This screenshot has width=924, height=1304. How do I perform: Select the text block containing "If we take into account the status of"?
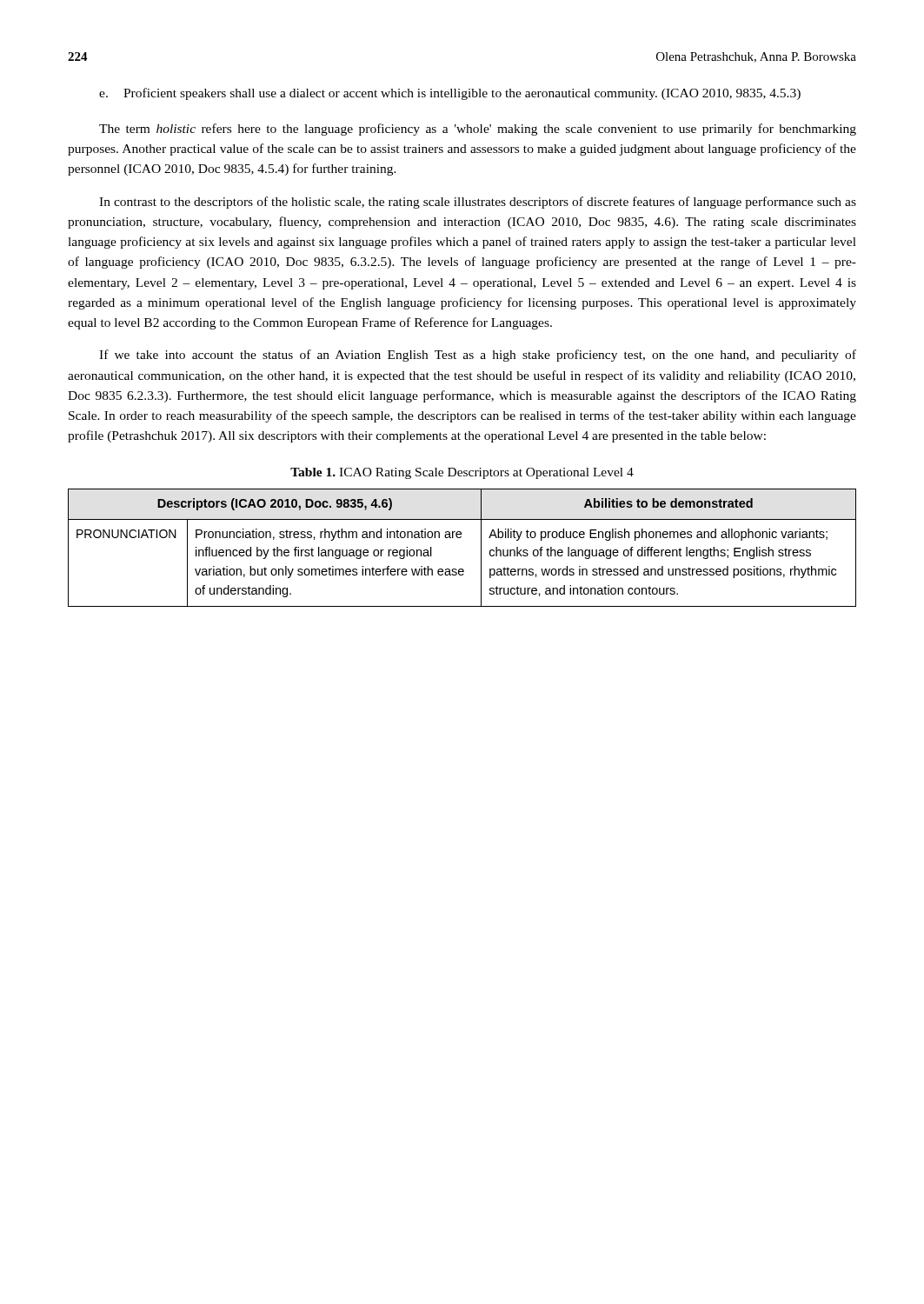[x=462, y=395]
